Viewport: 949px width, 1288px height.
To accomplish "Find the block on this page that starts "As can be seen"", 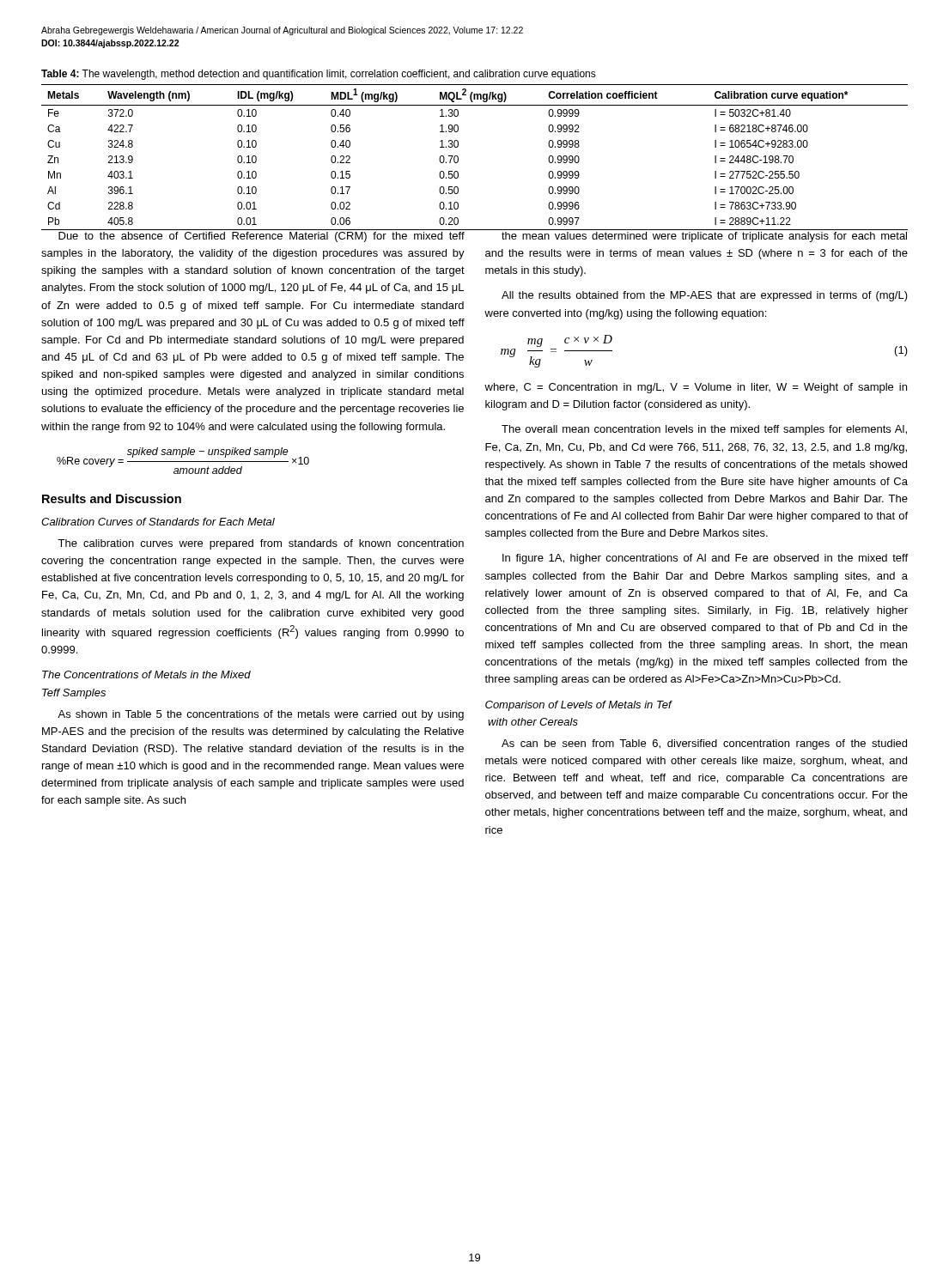I will 696,787.
